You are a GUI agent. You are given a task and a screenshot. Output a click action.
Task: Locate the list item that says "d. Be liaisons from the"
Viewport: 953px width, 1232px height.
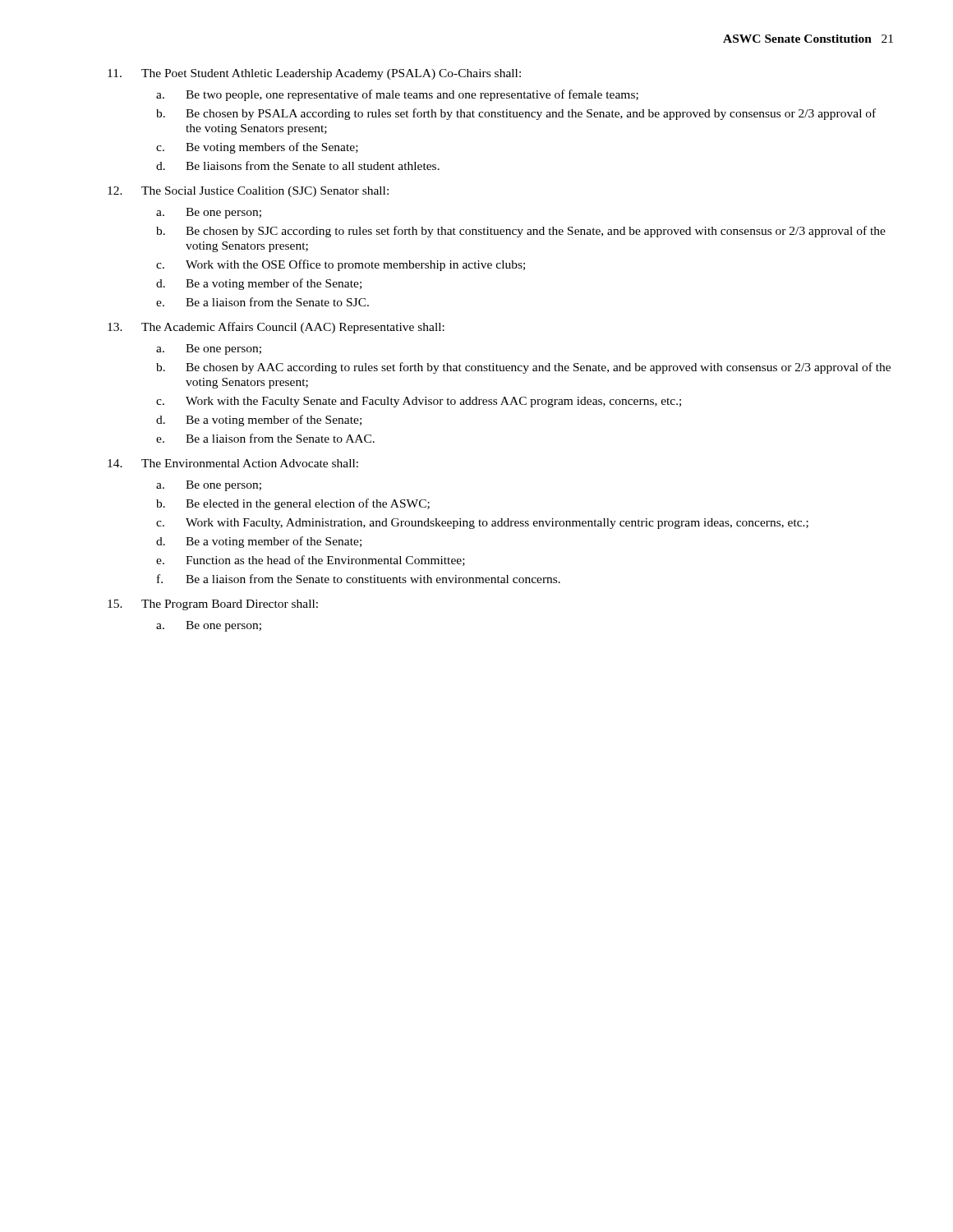click(x=298, y=165)
